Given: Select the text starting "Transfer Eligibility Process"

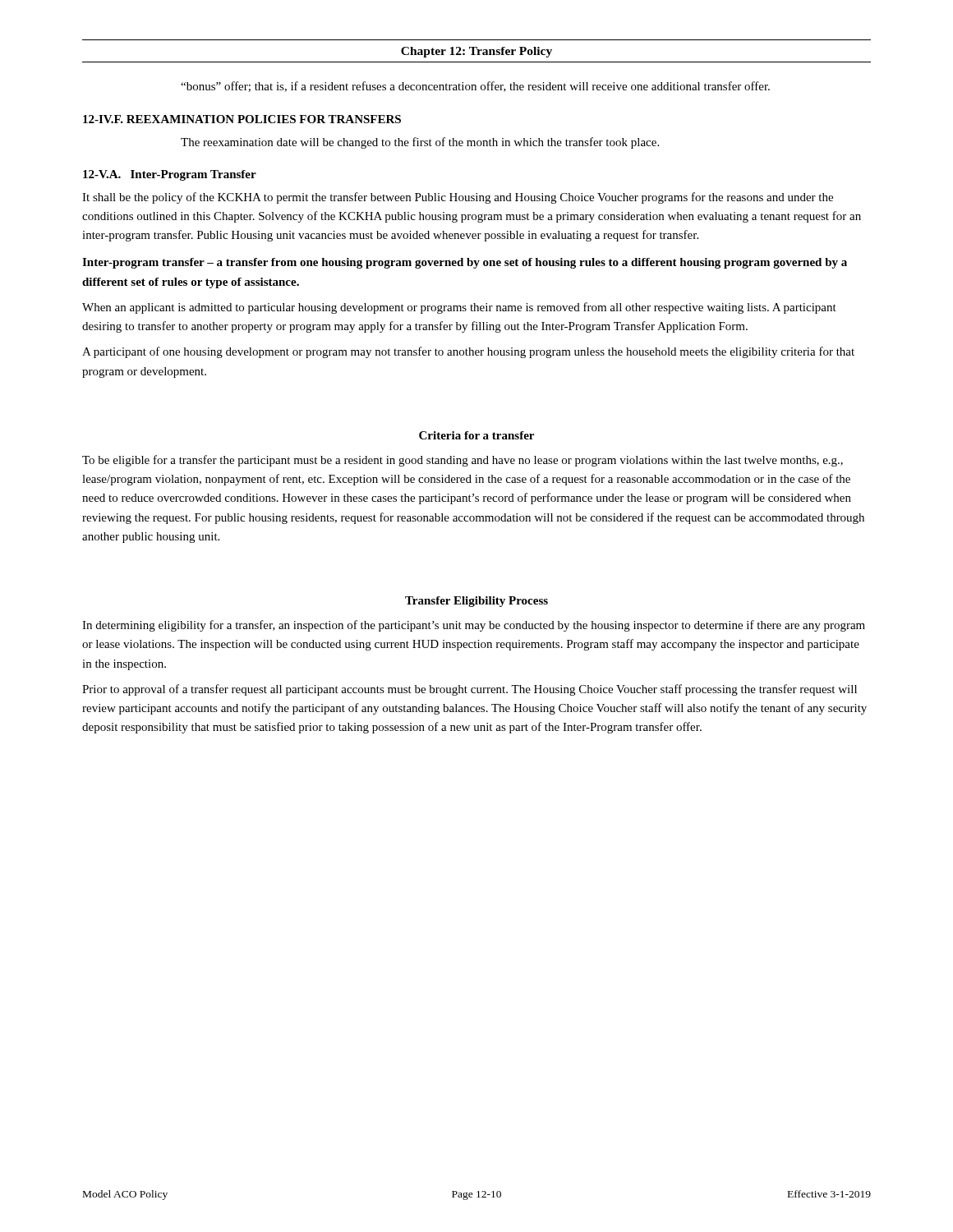Looking at the screenshot, I should [476, 600].
